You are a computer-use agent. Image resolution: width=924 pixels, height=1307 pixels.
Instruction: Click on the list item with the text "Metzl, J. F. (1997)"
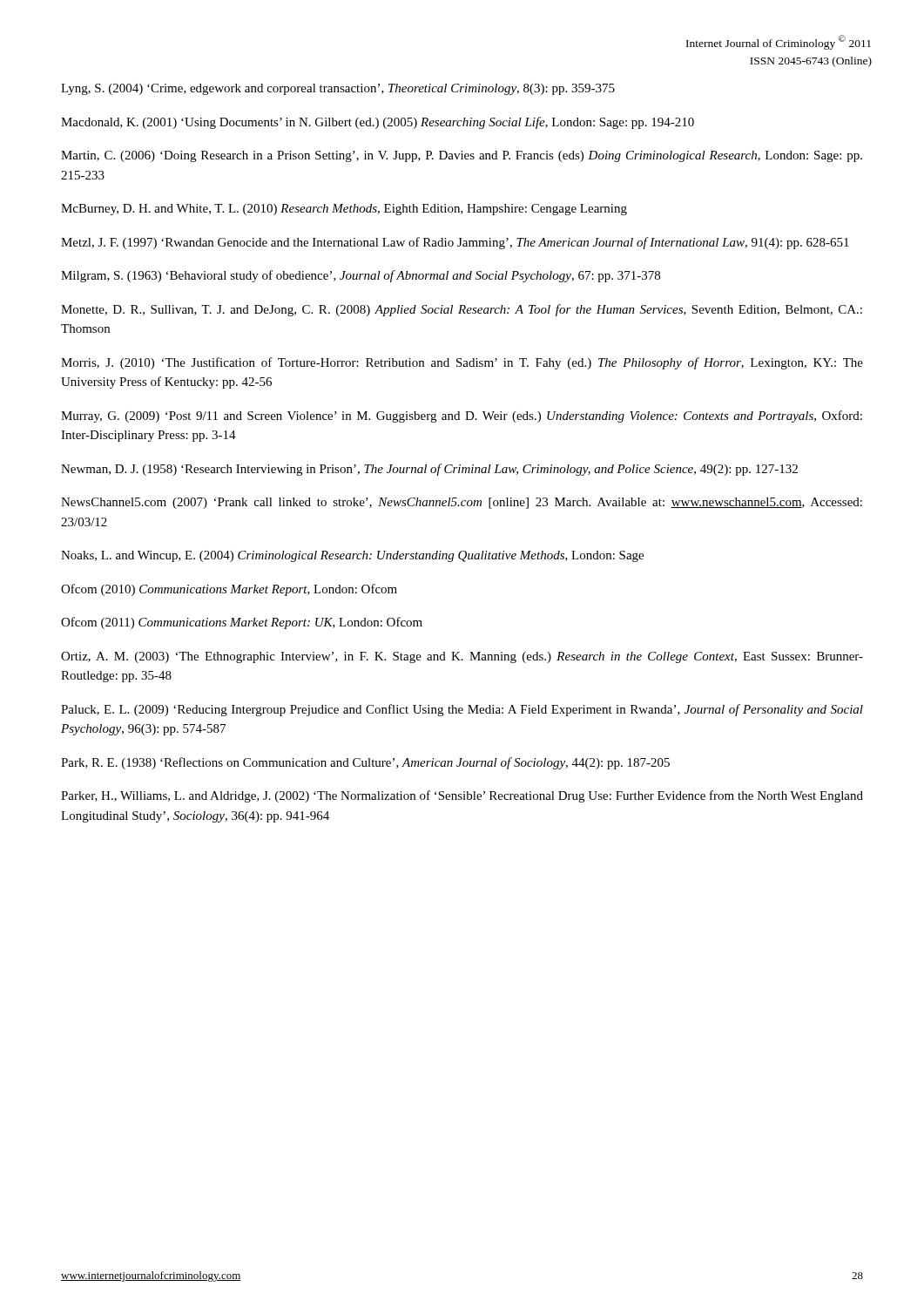tap(455, 242)
